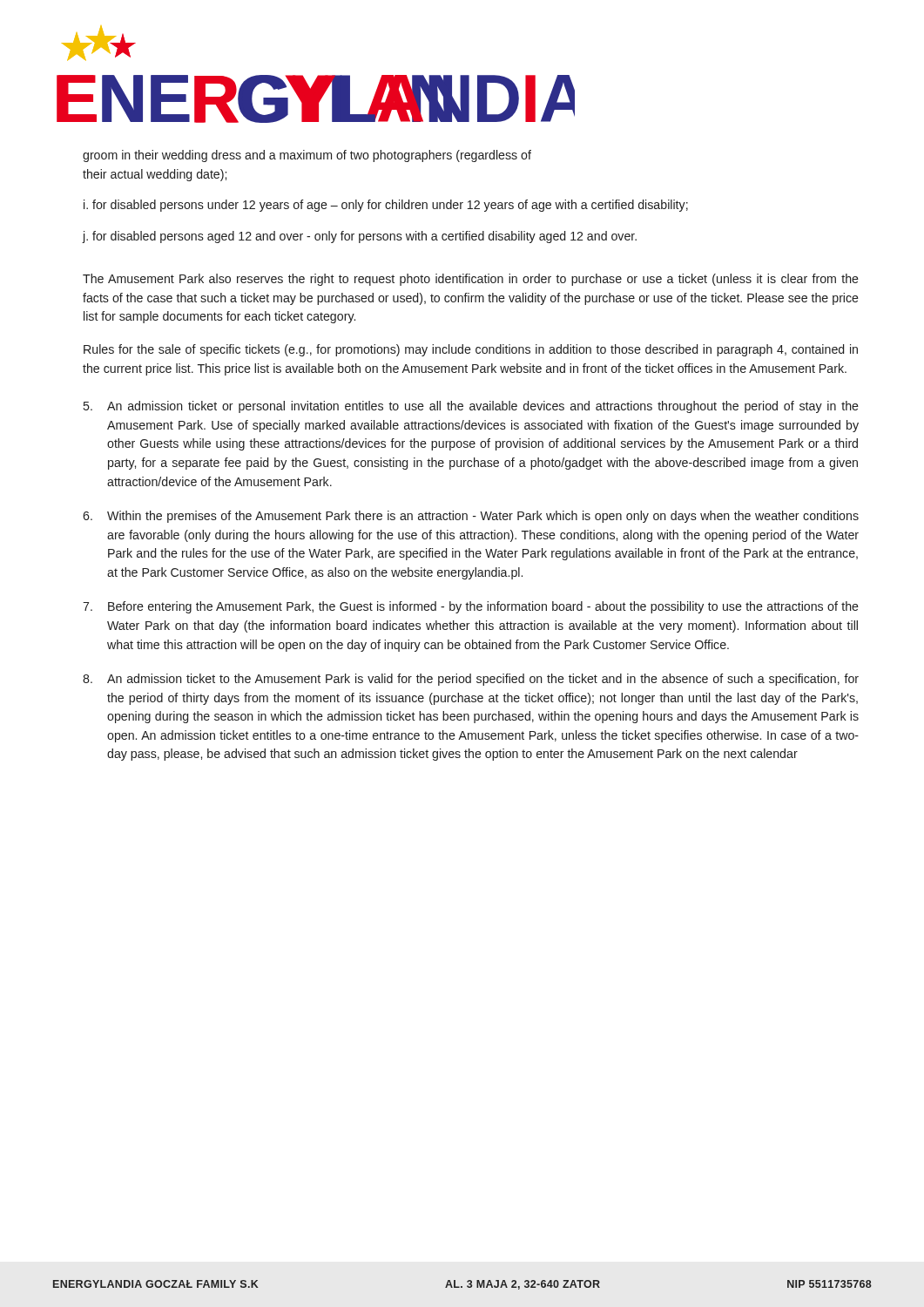This screenshot has height=1307, width=924.
Task: Click on the text block that says "j. for disabled persons aged 12 and over"
Action: (x=360, y=236)
